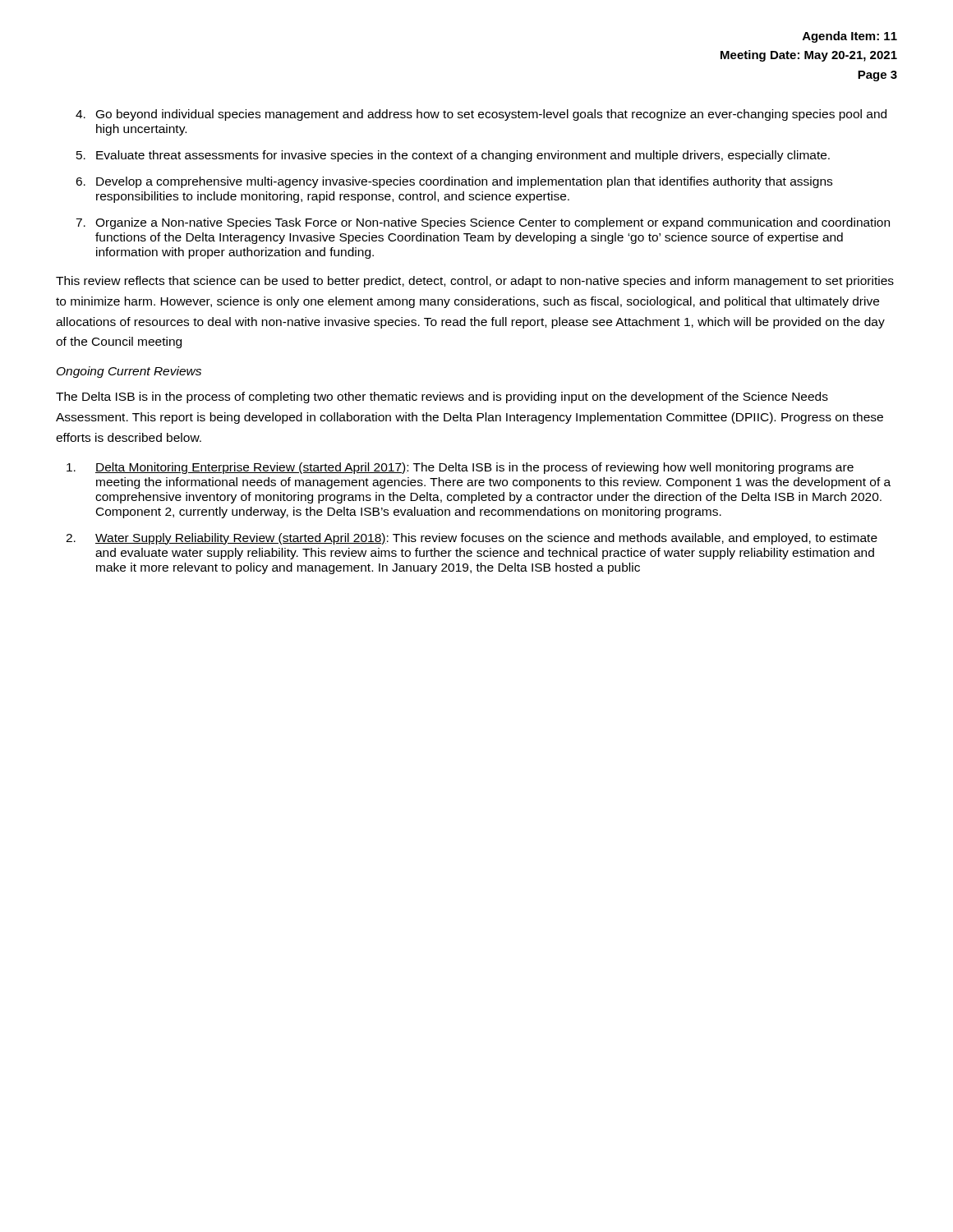
Task: Locate the section header
Action: tap(129, 371)
